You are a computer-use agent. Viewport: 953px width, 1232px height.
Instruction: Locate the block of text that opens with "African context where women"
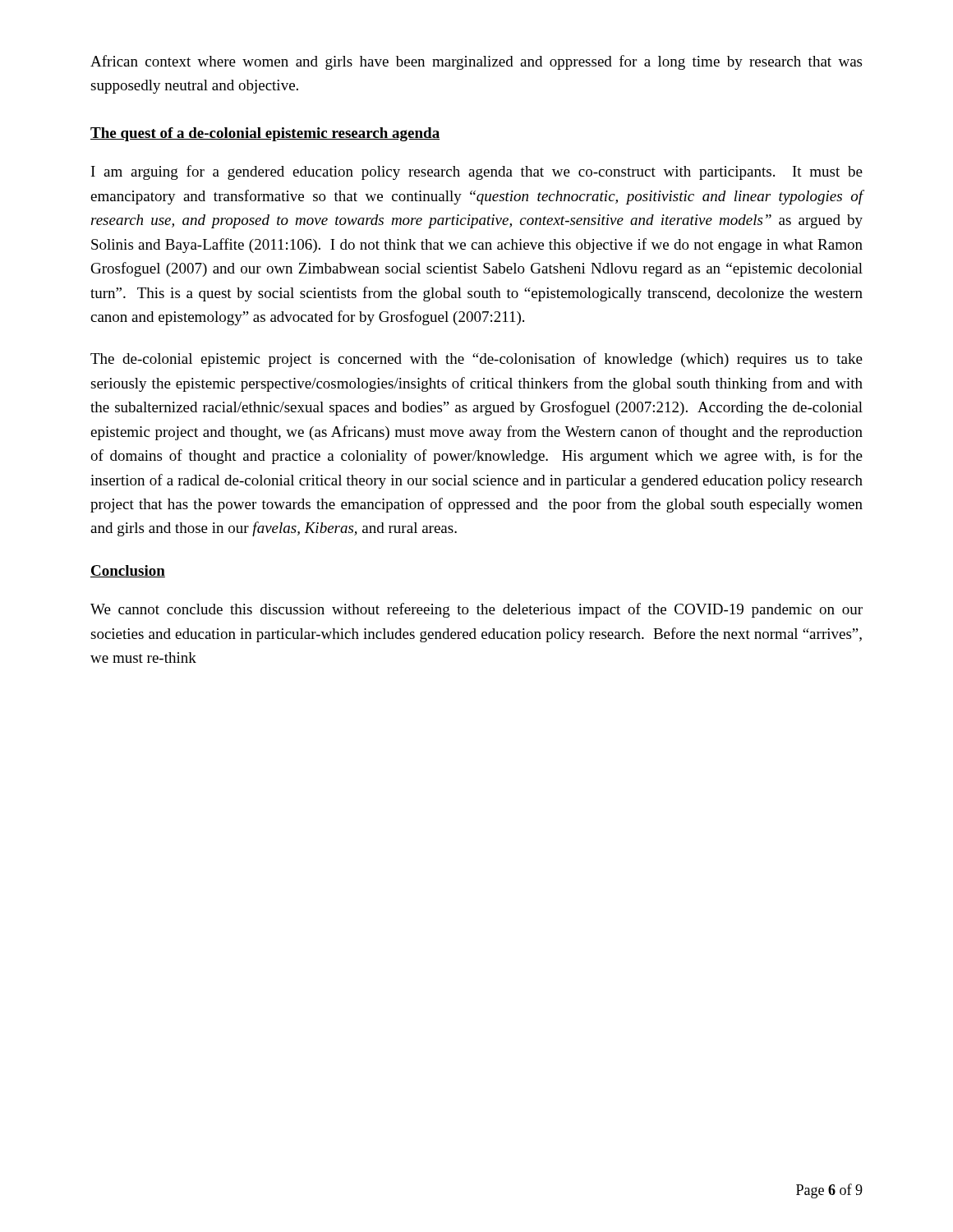[x=476, y=73]
